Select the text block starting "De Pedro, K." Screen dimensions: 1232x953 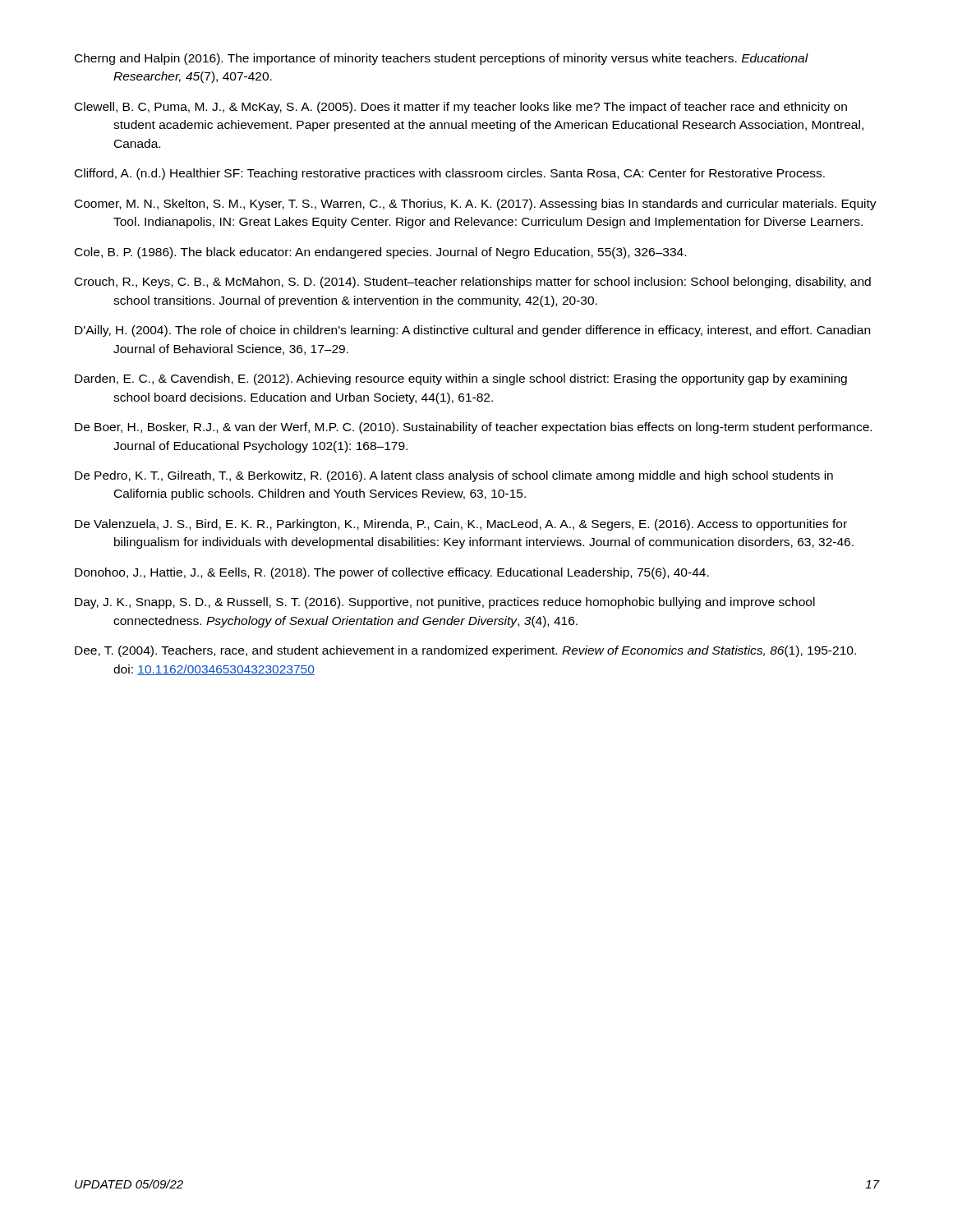point(454,484)
